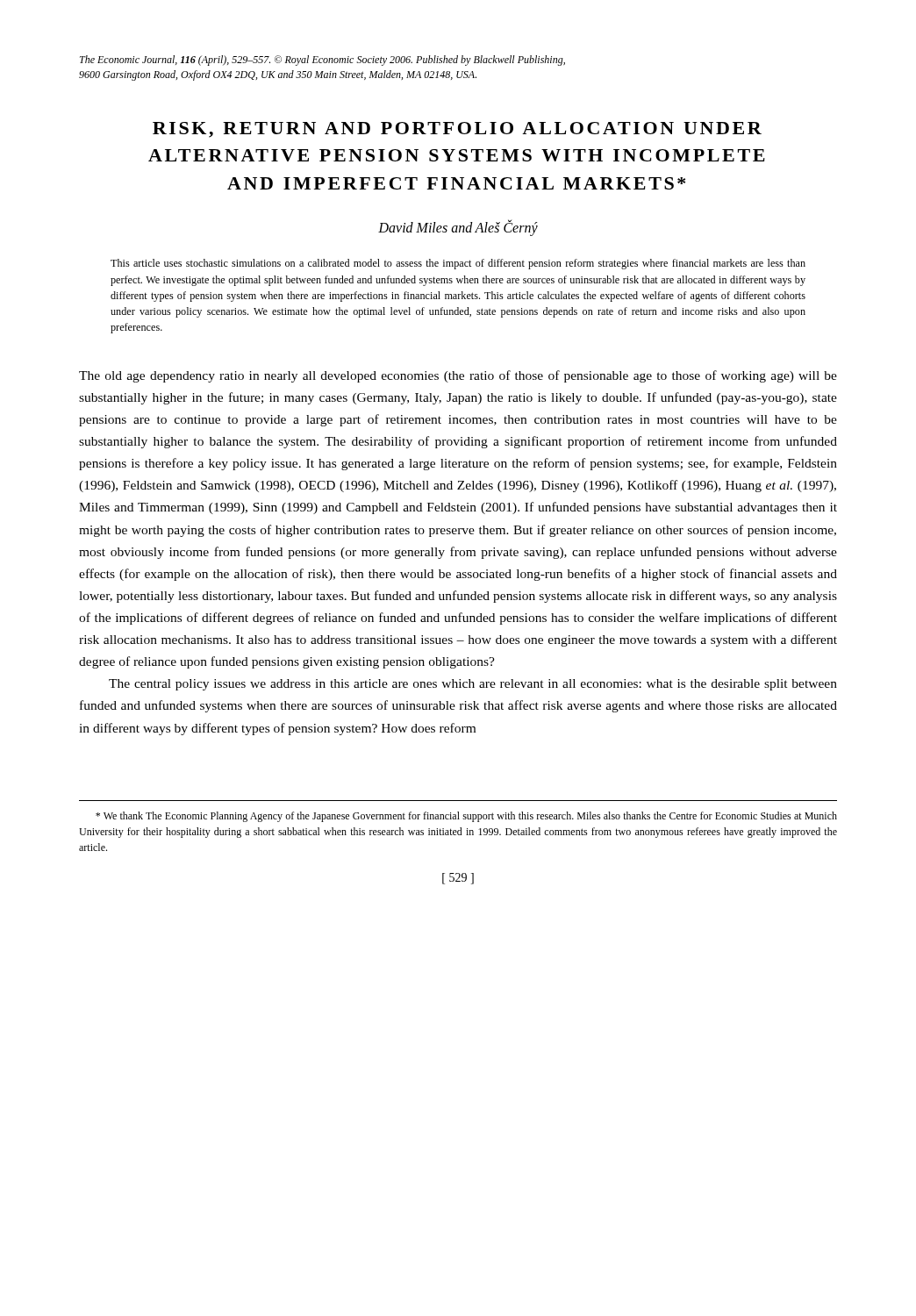This screenshot has width=916, height=1316.
Task: Select the text block that reads "The old age dependency"
Action: click(458, 518)
